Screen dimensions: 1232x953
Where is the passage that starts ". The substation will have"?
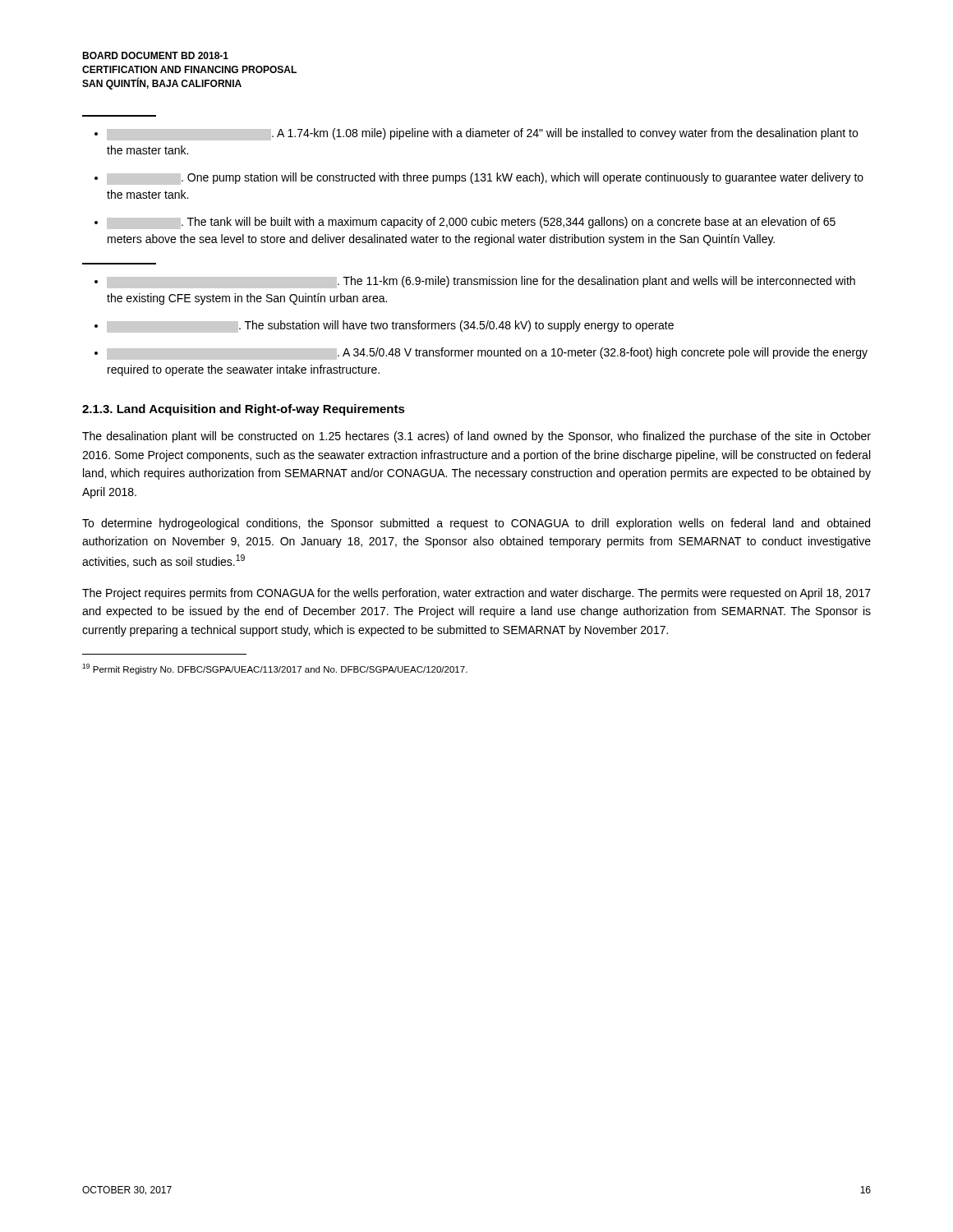tap(390, 327)
